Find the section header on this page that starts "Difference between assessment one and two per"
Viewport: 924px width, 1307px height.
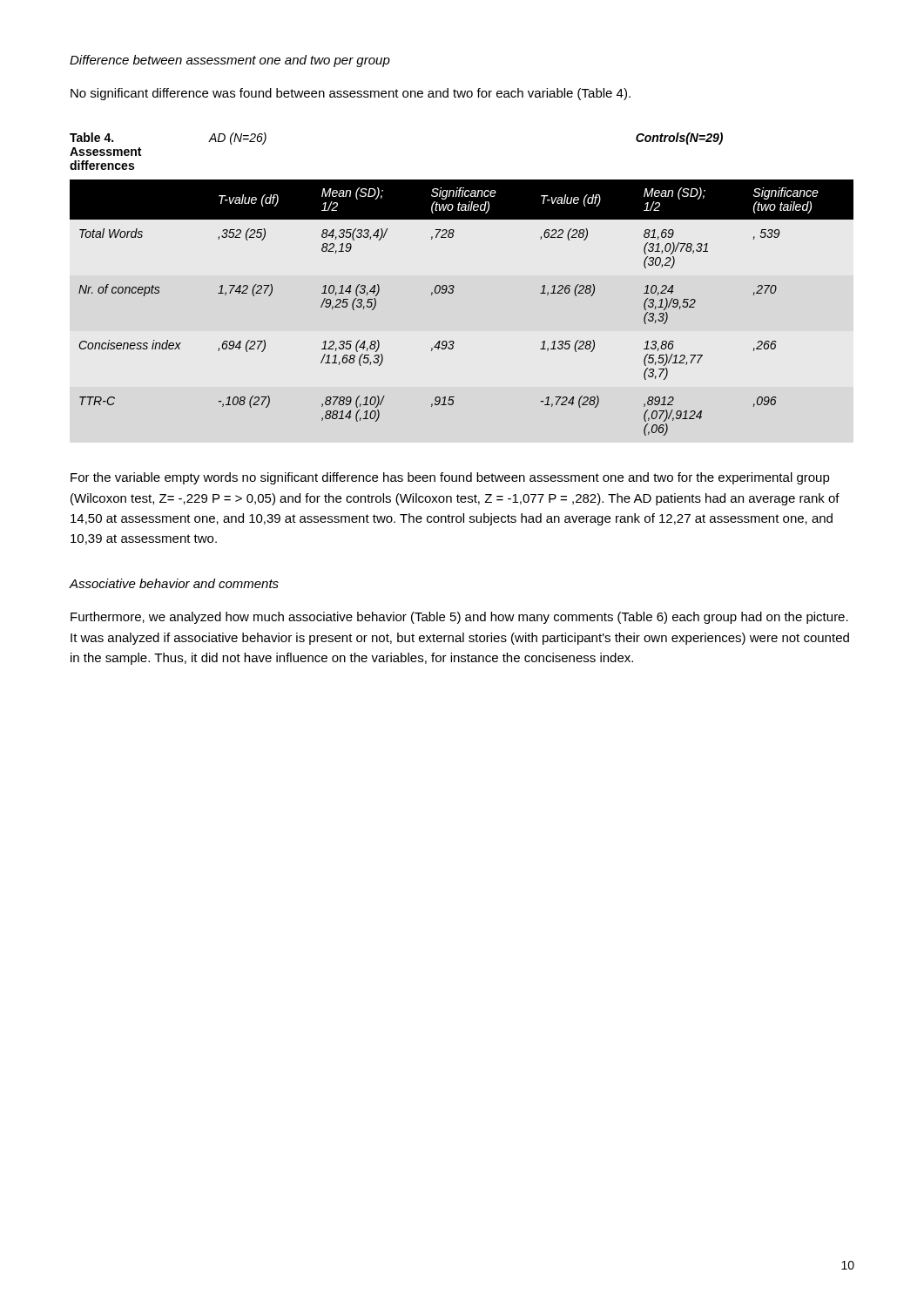(x=230, y=60)
